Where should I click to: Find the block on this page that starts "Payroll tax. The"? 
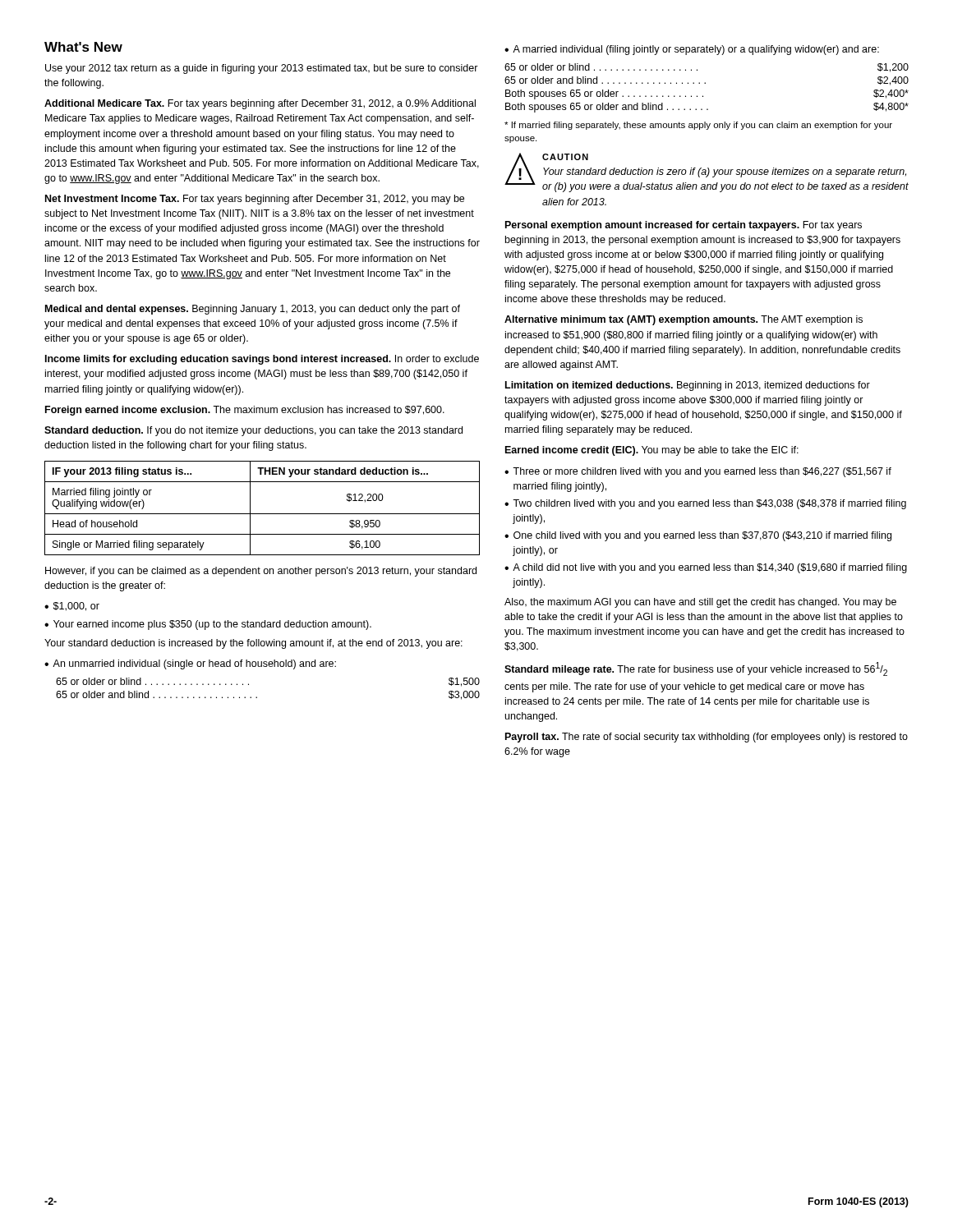point(707,744)
